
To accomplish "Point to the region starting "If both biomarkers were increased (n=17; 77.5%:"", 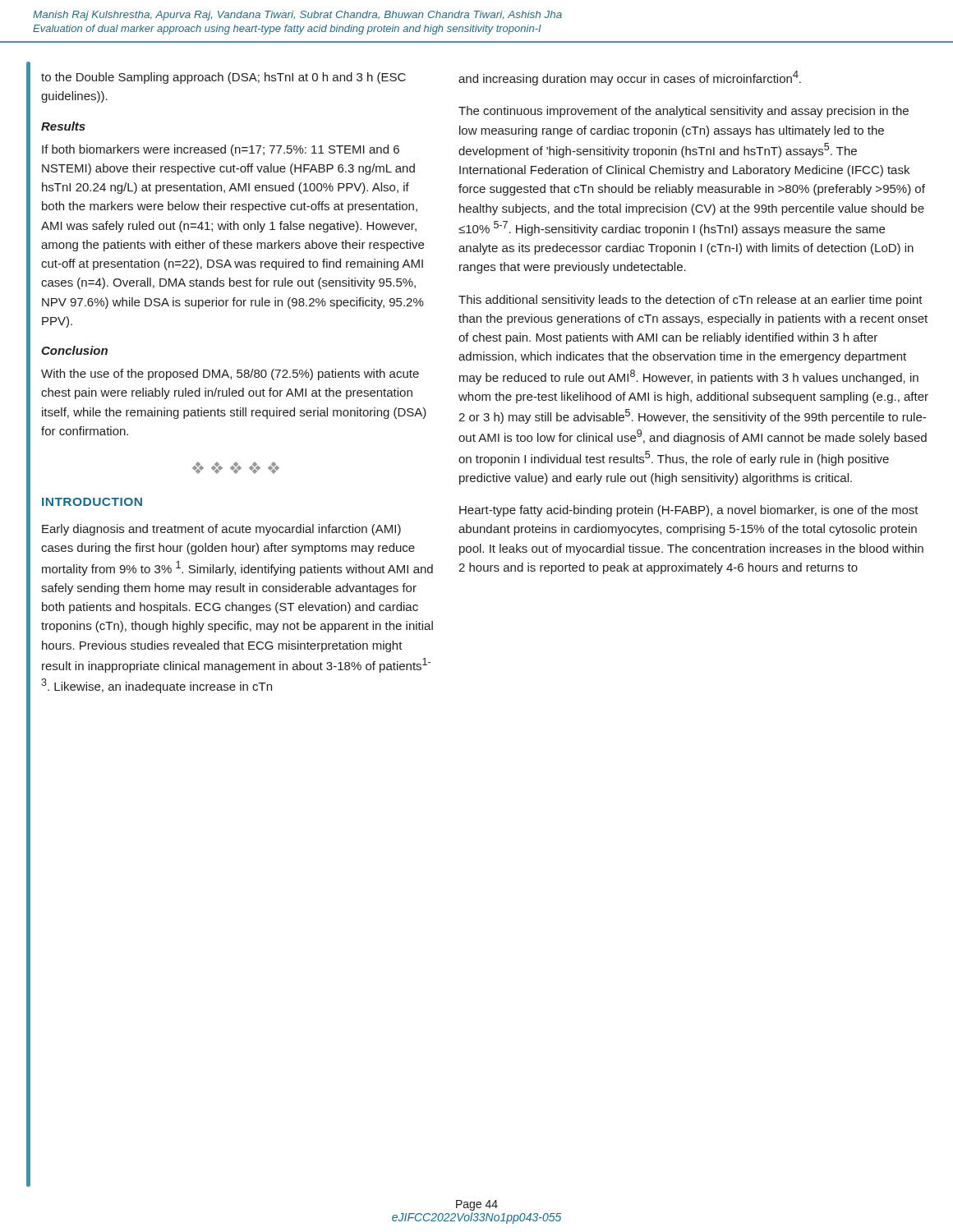I will pyautogui.click(x=233, y=235).
